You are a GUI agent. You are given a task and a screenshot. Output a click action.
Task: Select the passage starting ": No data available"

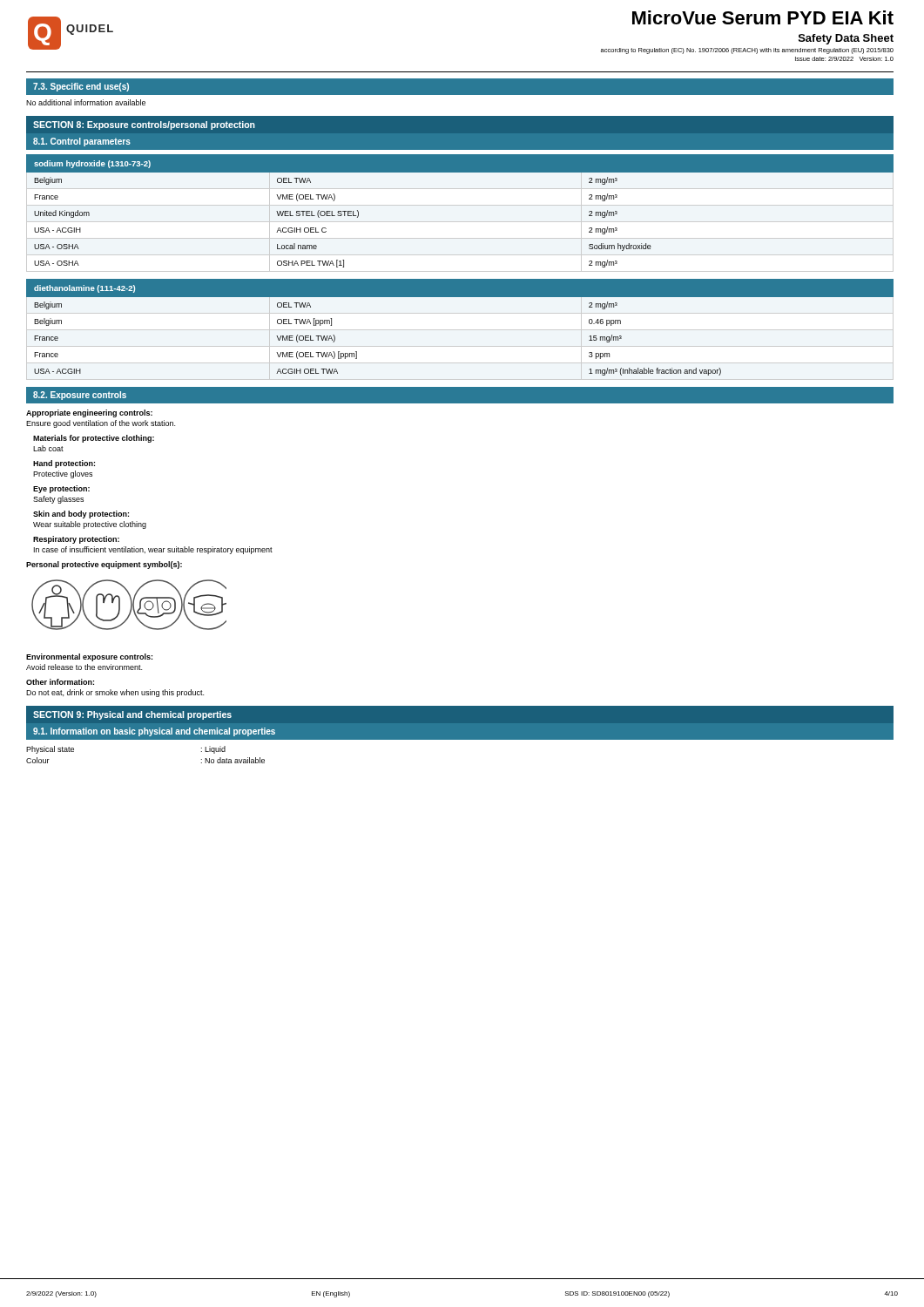click(233, 761)
